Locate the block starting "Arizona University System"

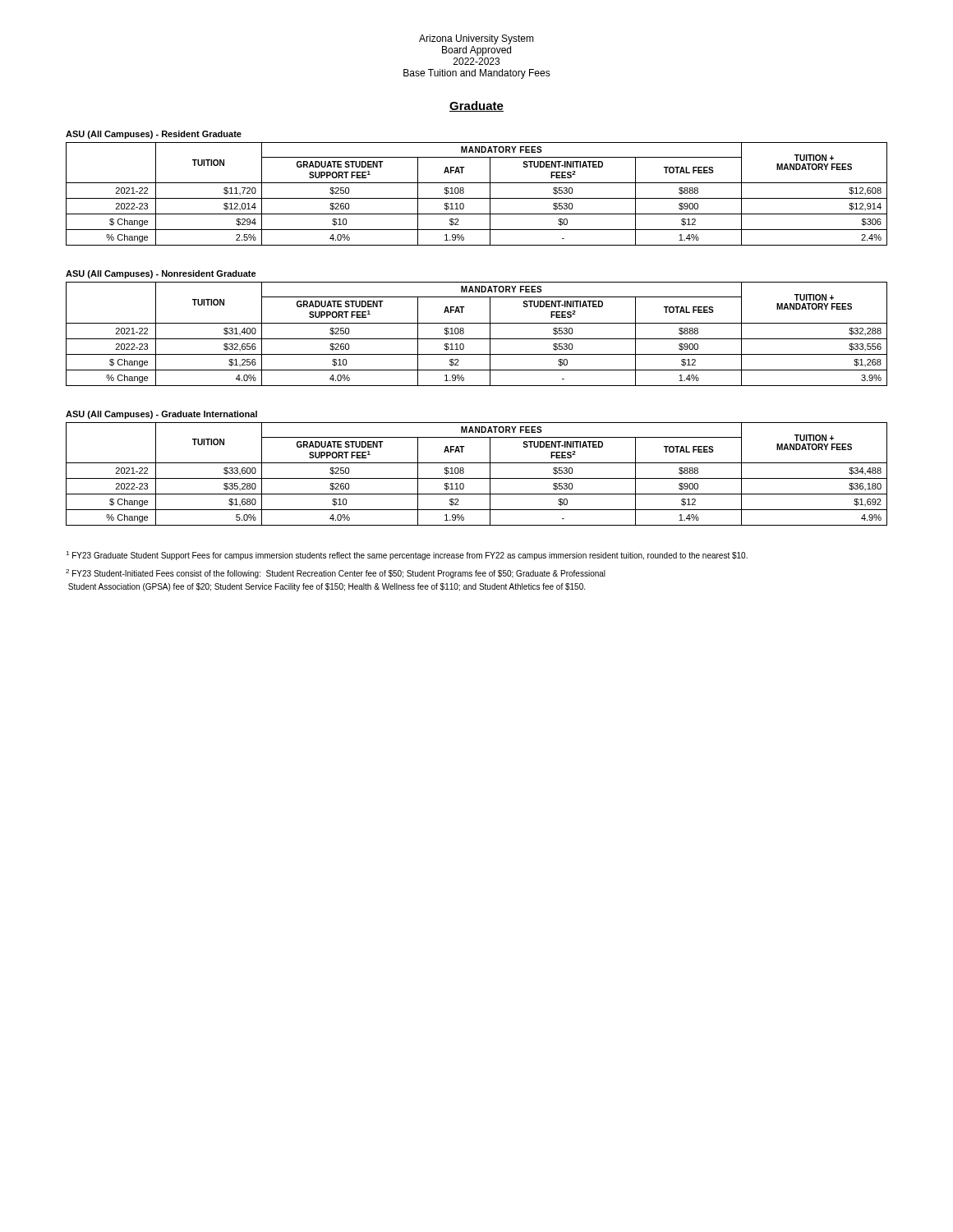[476, 56]
